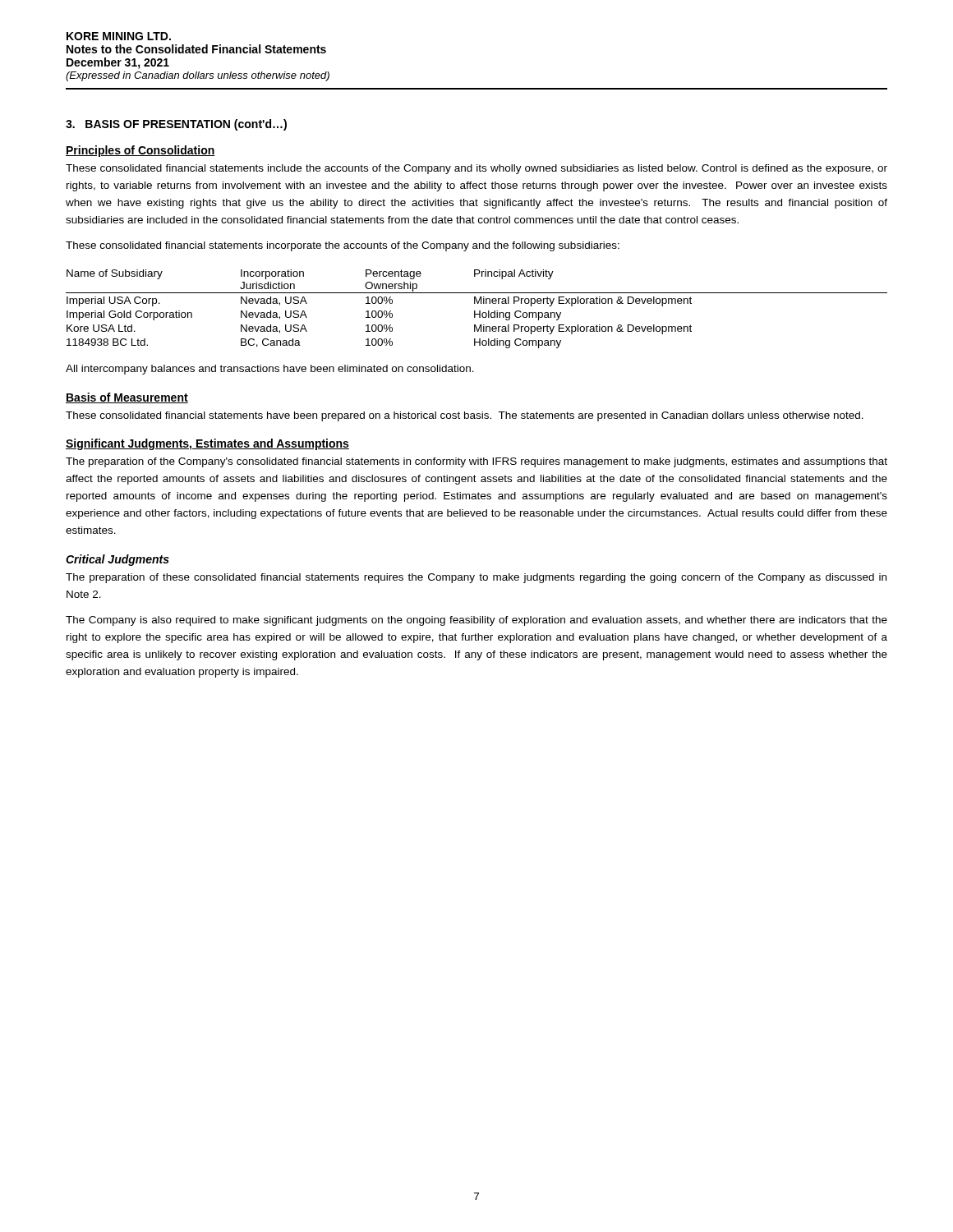
Task: Point to the block beginning "These consolidated financial statements have"
Action: coord(465,415)
